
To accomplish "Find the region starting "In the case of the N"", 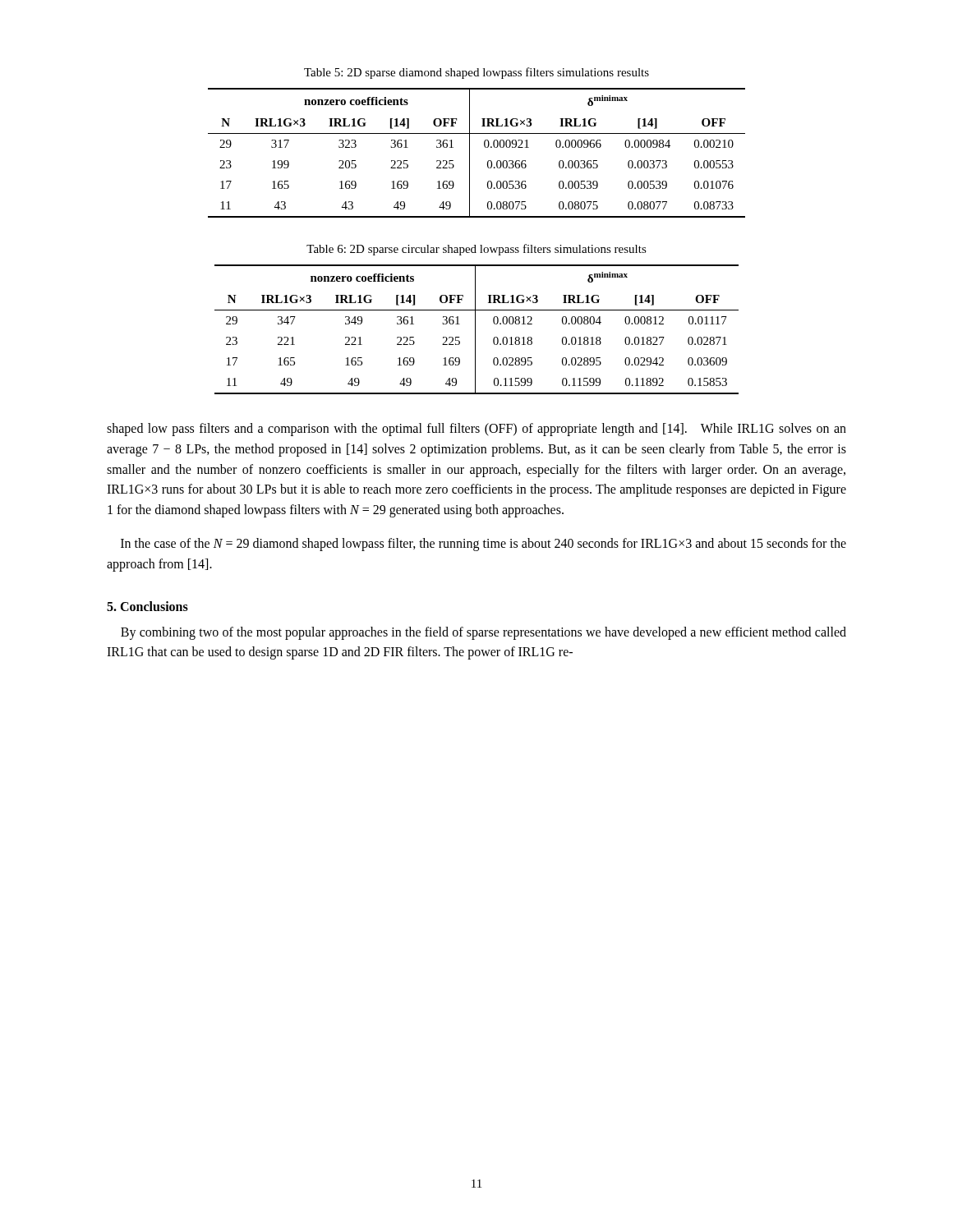I will [x=476, y=553].
